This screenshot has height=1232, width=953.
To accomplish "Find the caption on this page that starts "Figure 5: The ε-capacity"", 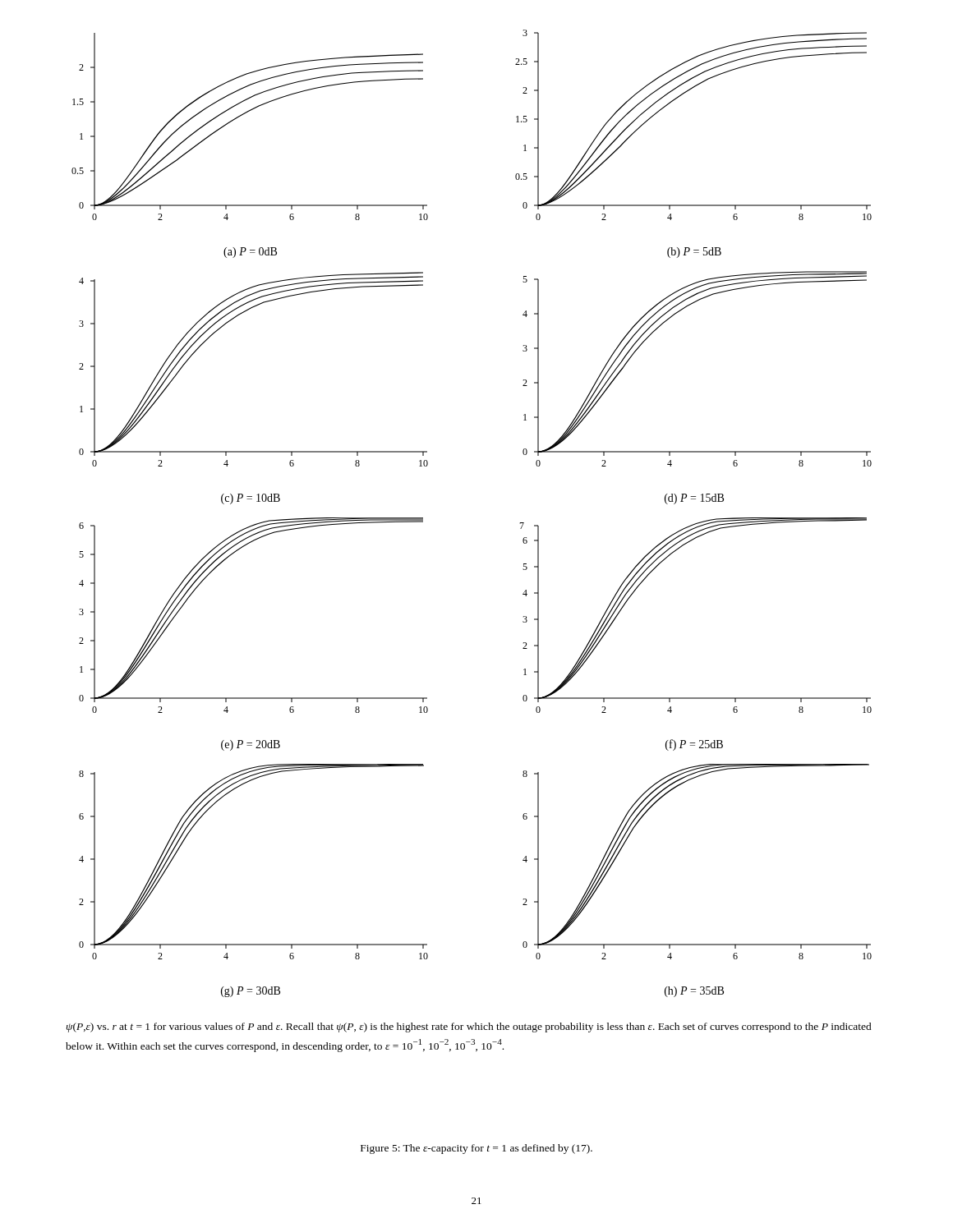I will 476,1148.
